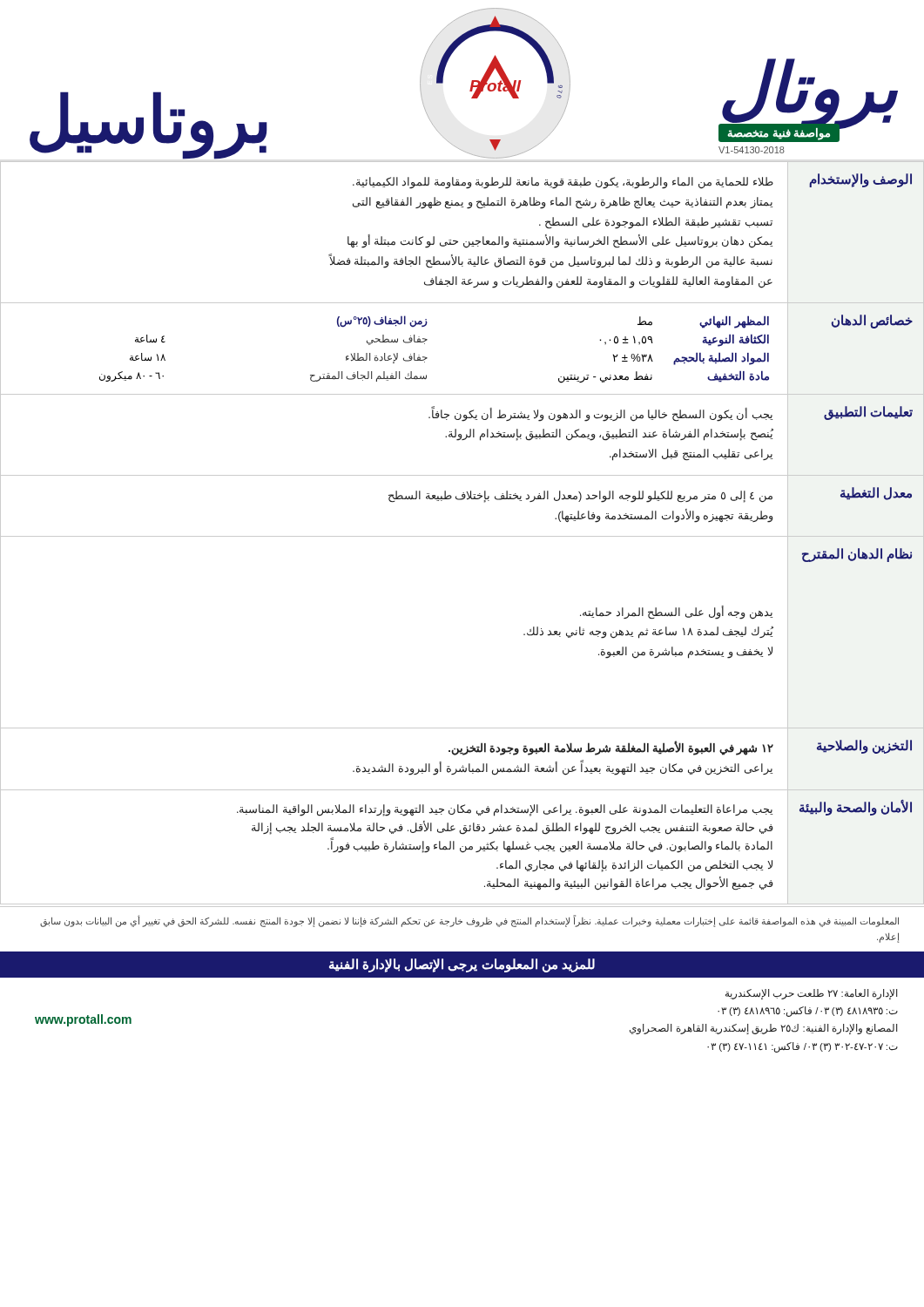This screenshot has width=924, height=1307.
Task: Select a logo
Action: click(x=495, y=83)
